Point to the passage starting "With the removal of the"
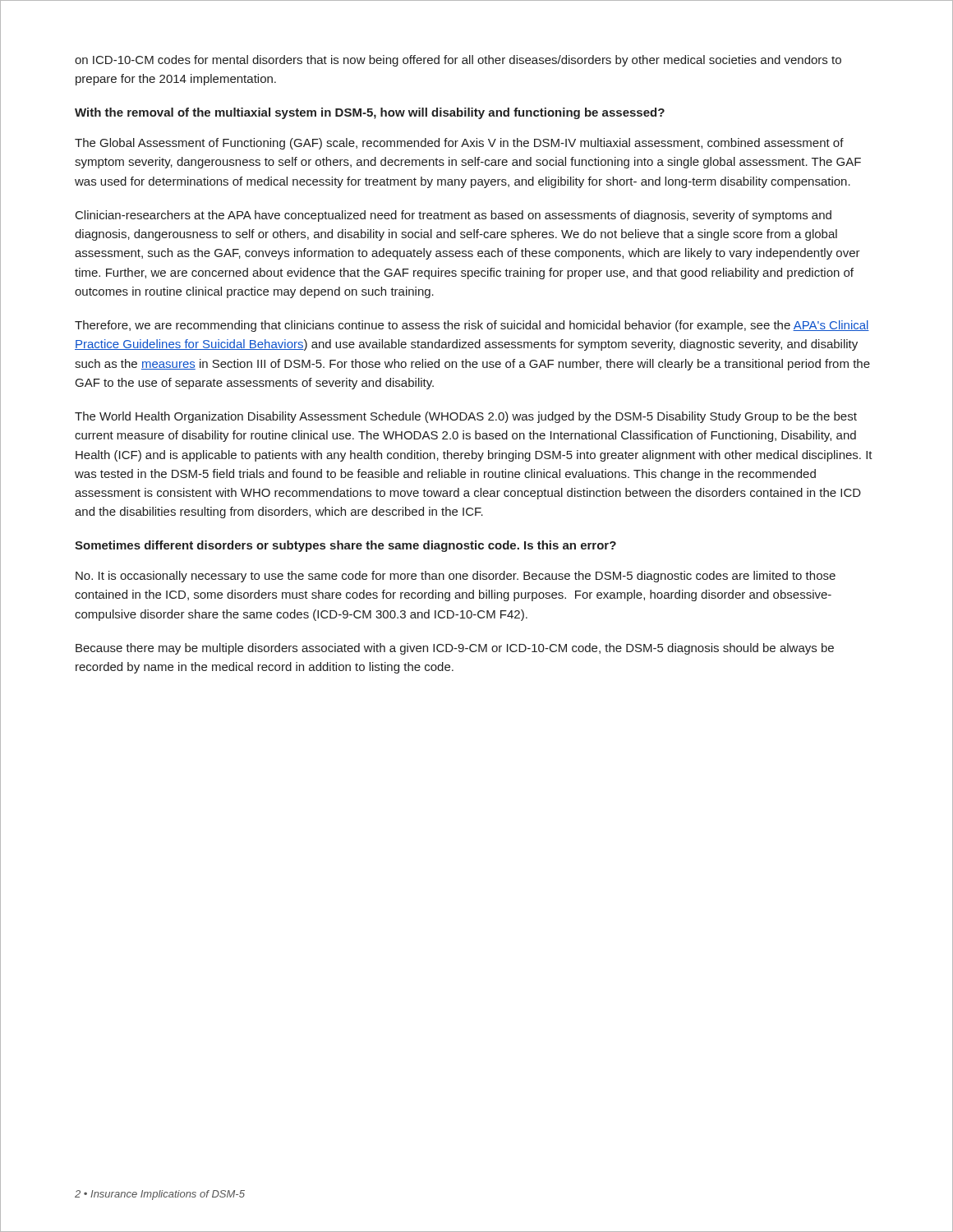Image resolution: width=953 pixels, height=1232 pixels. tap(370, 112)
